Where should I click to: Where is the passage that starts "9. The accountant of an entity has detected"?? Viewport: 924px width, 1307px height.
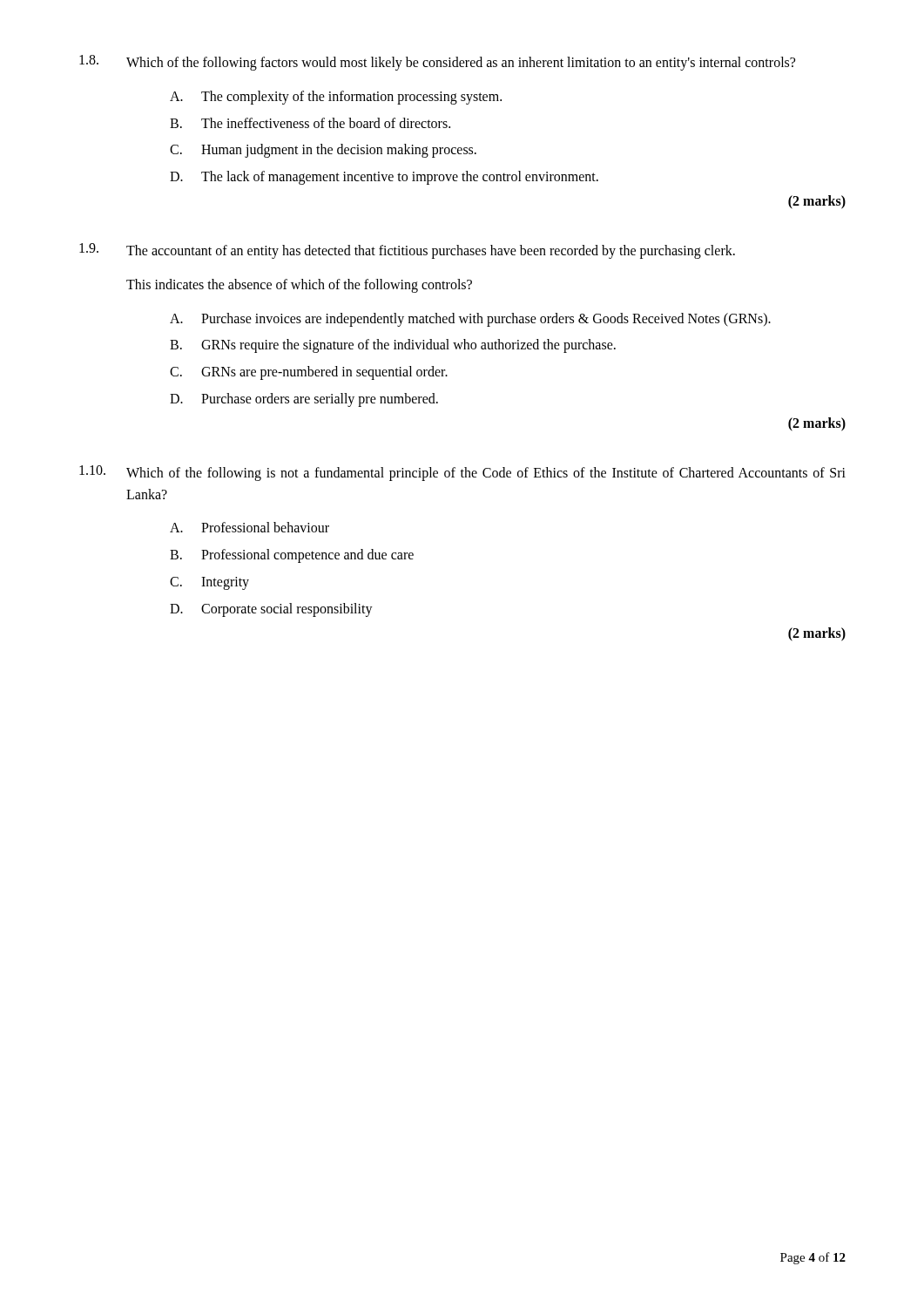(462, 251)
